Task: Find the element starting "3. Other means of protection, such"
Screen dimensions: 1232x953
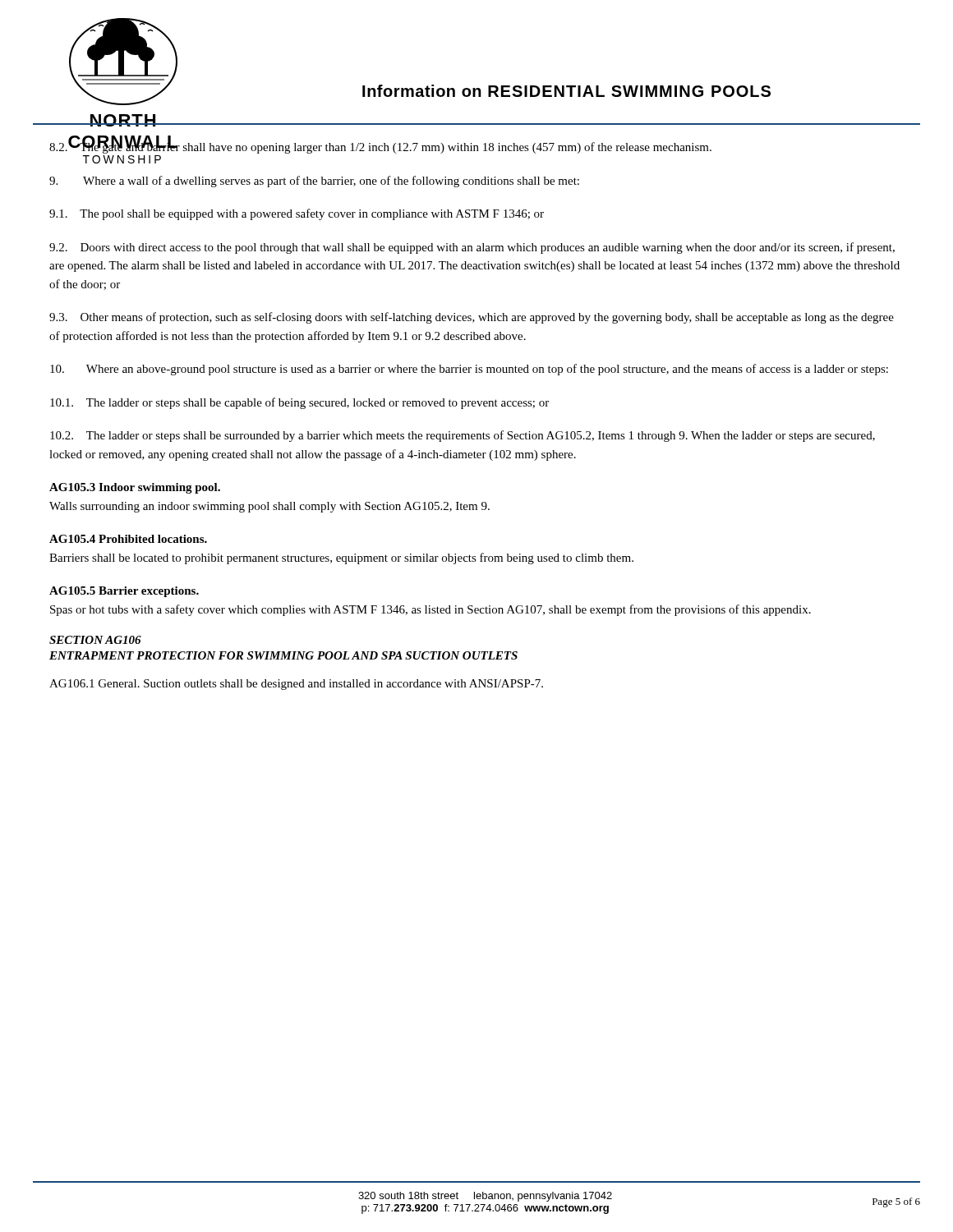Action: point(471,326)
